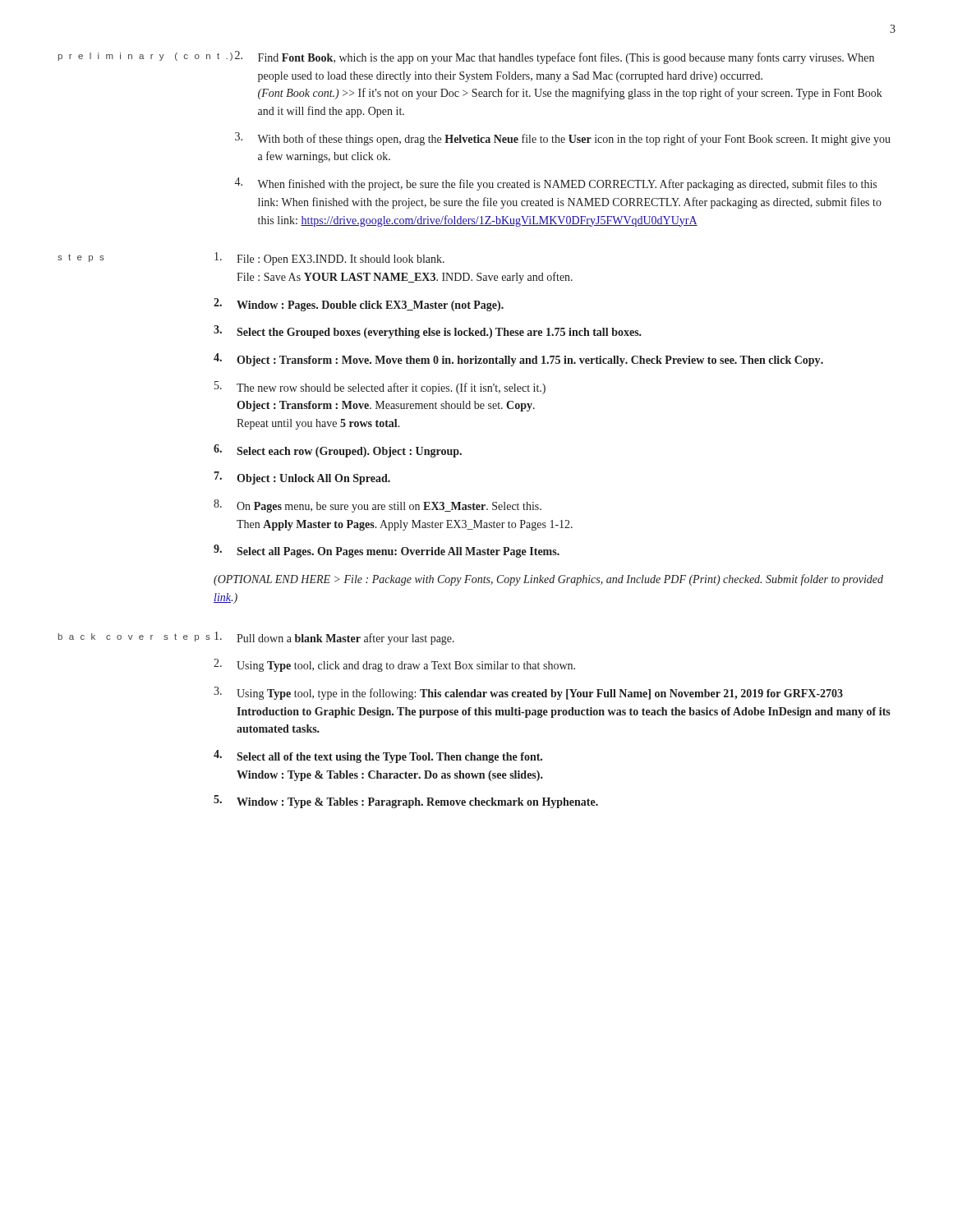Locate the list item containing "9. Select all Pages. On Pages menu: Override"

555,552
